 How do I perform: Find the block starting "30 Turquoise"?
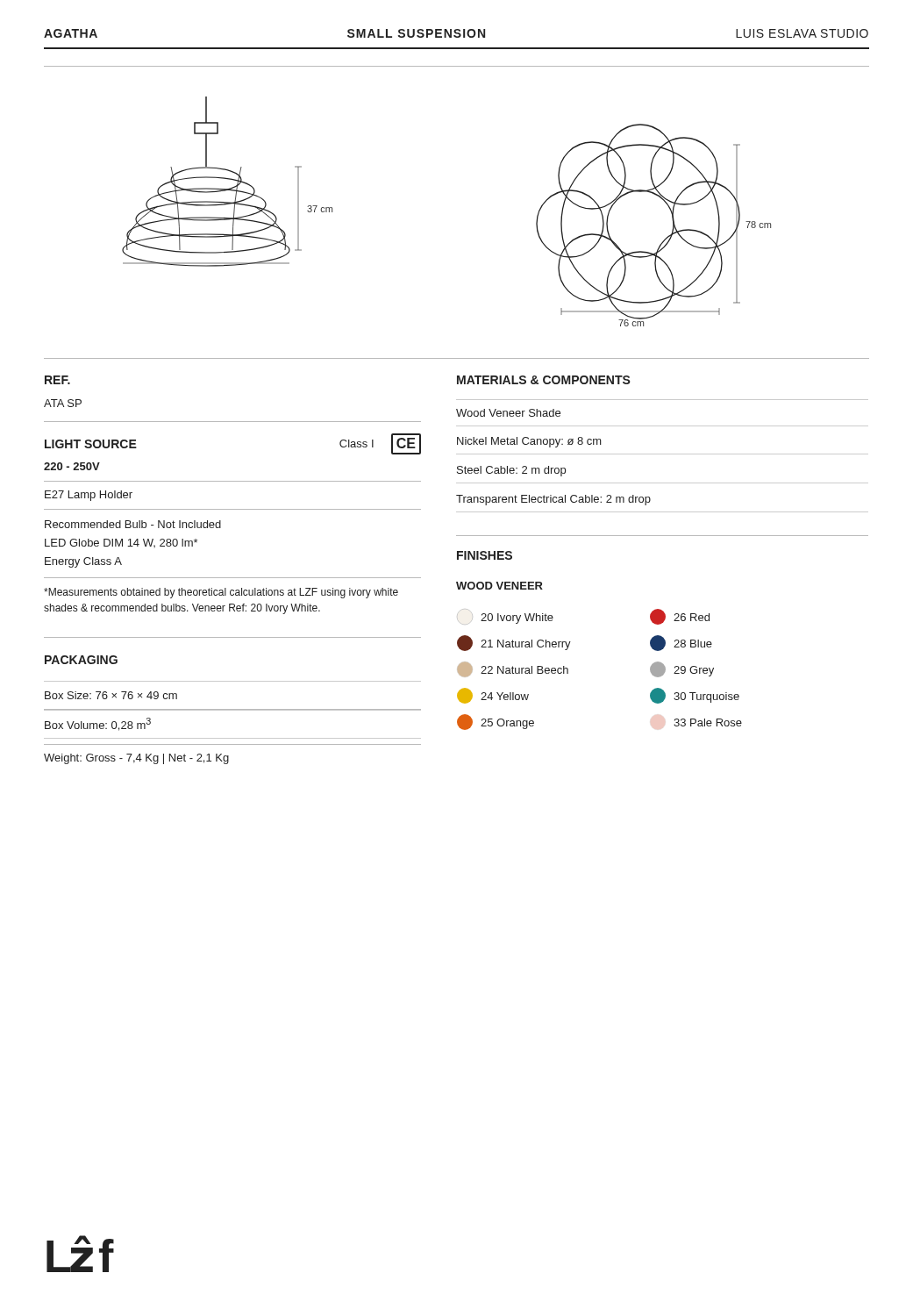pyautogui.click(x=694, y=696)
